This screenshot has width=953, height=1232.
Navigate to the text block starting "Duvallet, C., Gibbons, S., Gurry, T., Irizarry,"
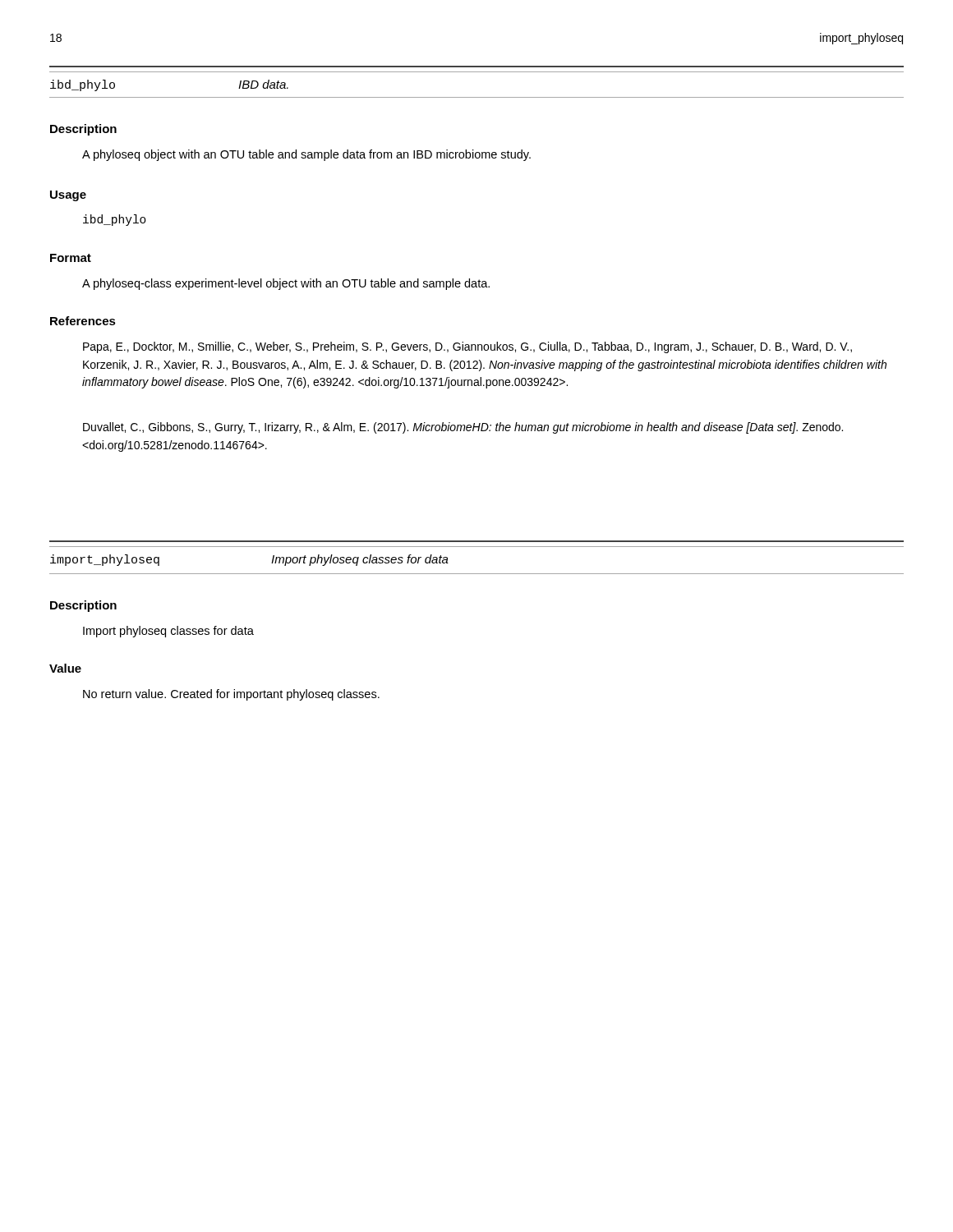click(x=463, y=436)
